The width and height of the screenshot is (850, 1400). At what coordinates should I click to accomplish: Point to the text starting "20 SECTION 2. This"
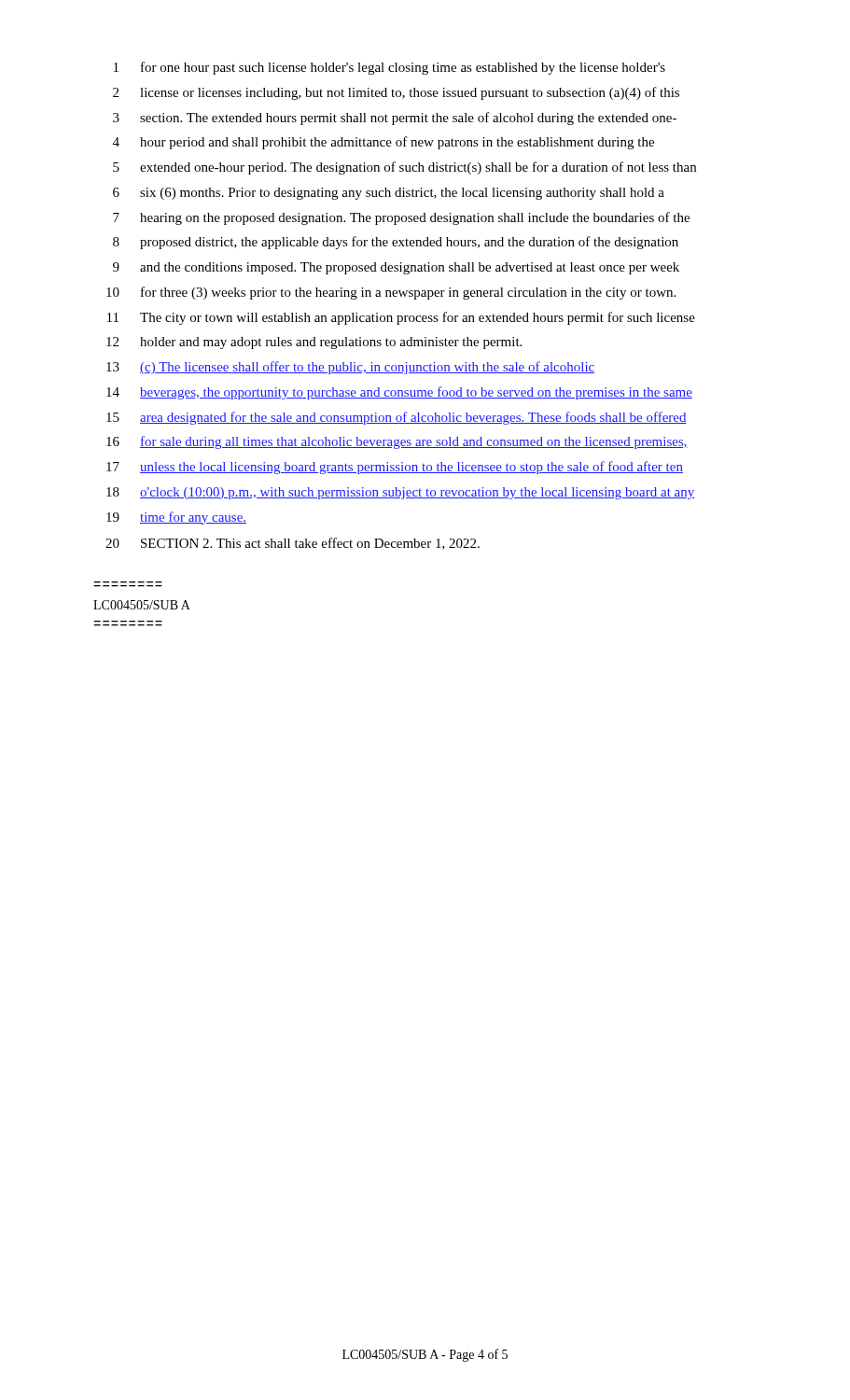(x=434, y=544)
